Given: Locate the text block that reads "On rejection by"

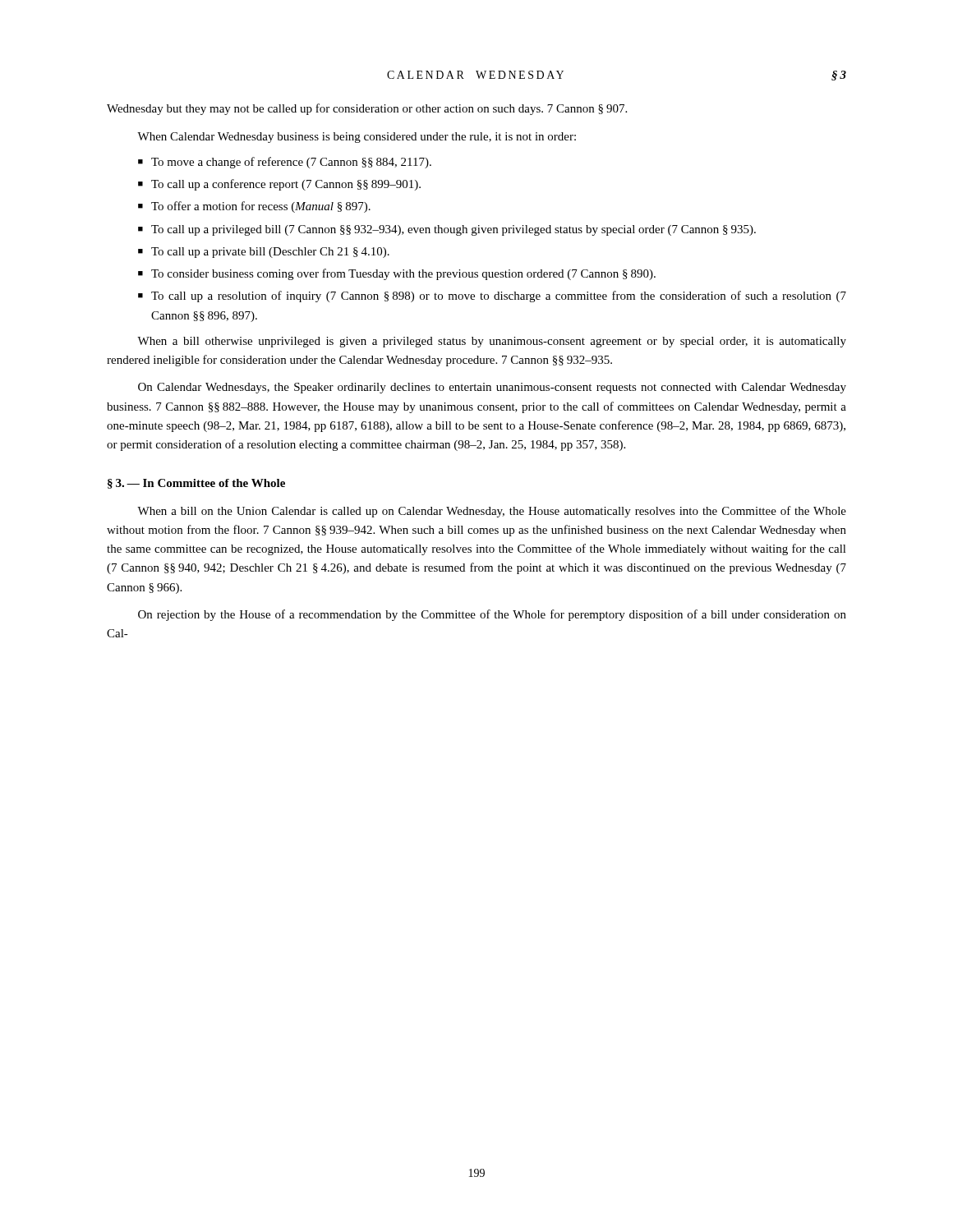Looking at the screenshot, I should [476, 624].
